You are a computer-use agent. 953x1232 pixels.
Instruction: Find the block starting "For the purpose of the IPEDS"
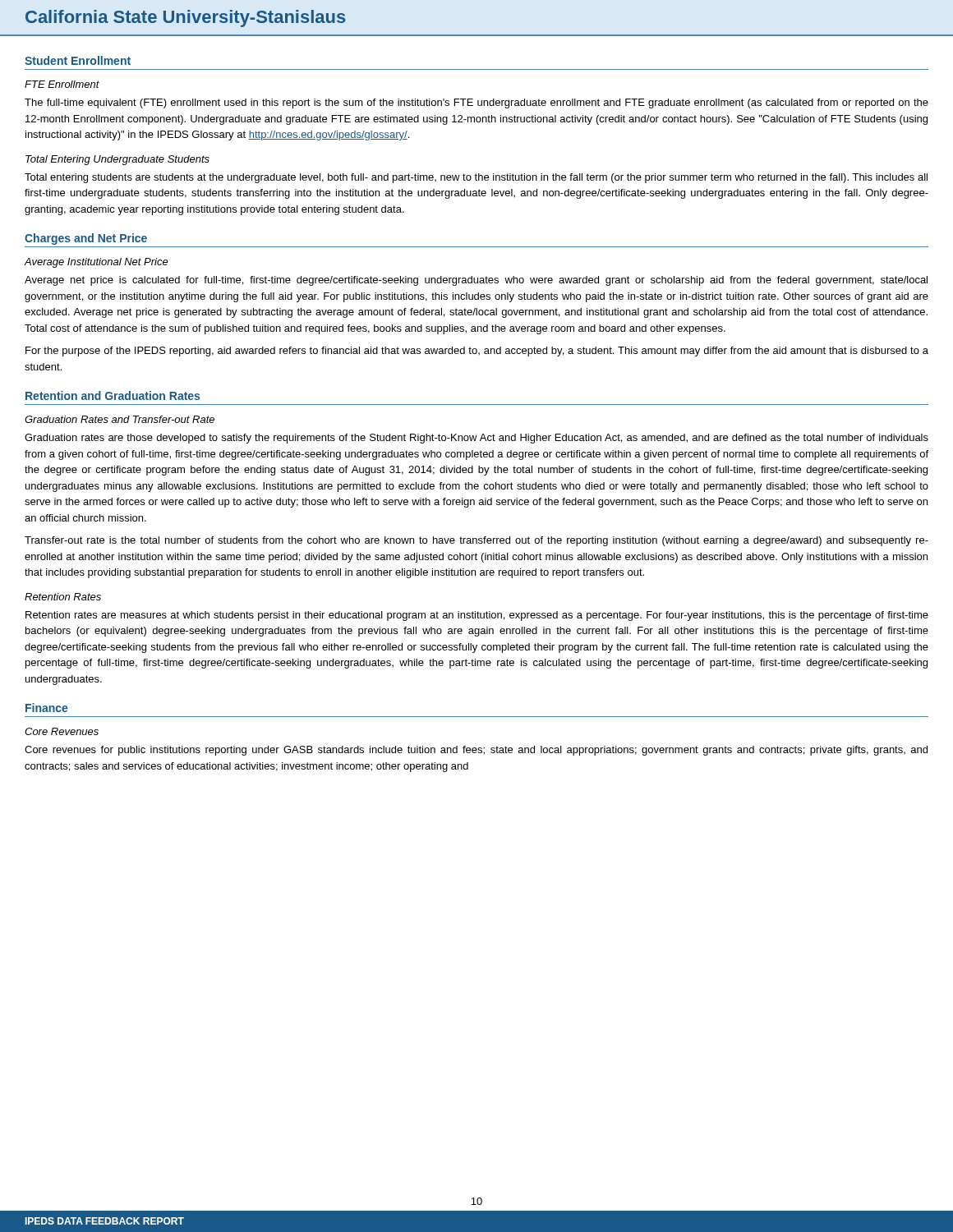pyautogui.click(x=476, y=358)
